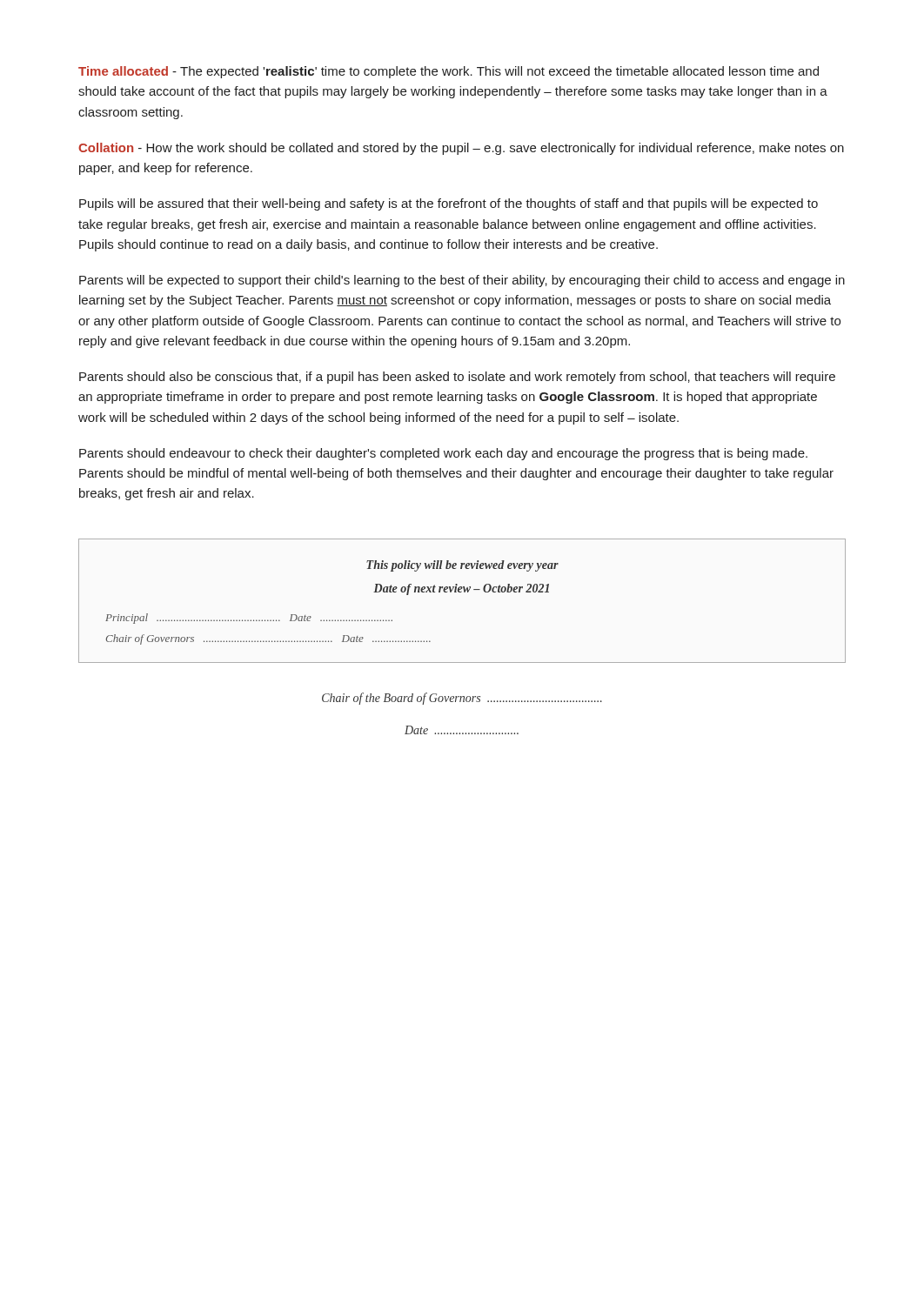Click on the text block that reads "Chair of the Board of"
924x1305 pixels.
point(462,699)
